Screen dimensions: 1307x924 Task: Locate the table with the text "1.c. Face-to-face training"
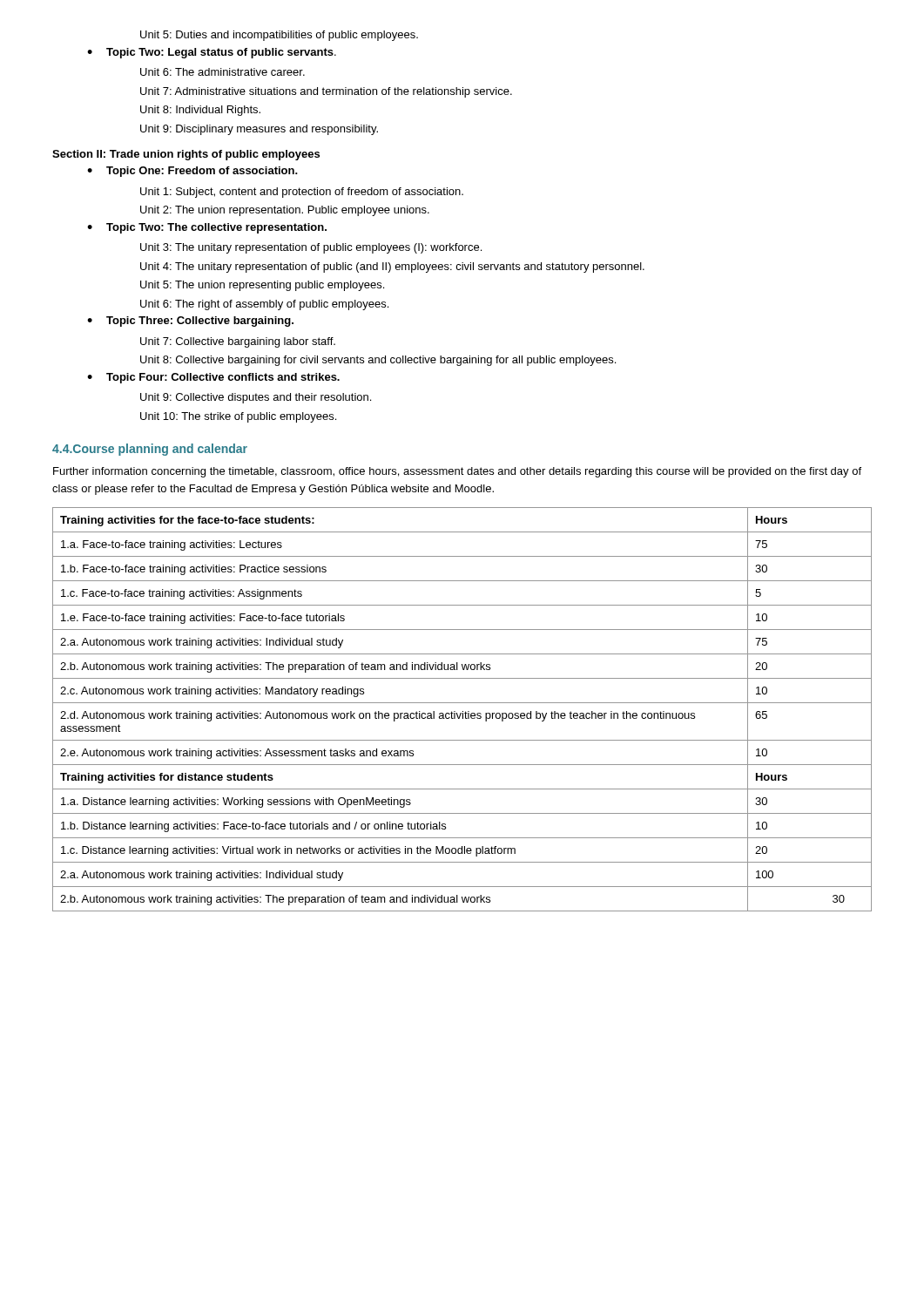tap(462, 710)
